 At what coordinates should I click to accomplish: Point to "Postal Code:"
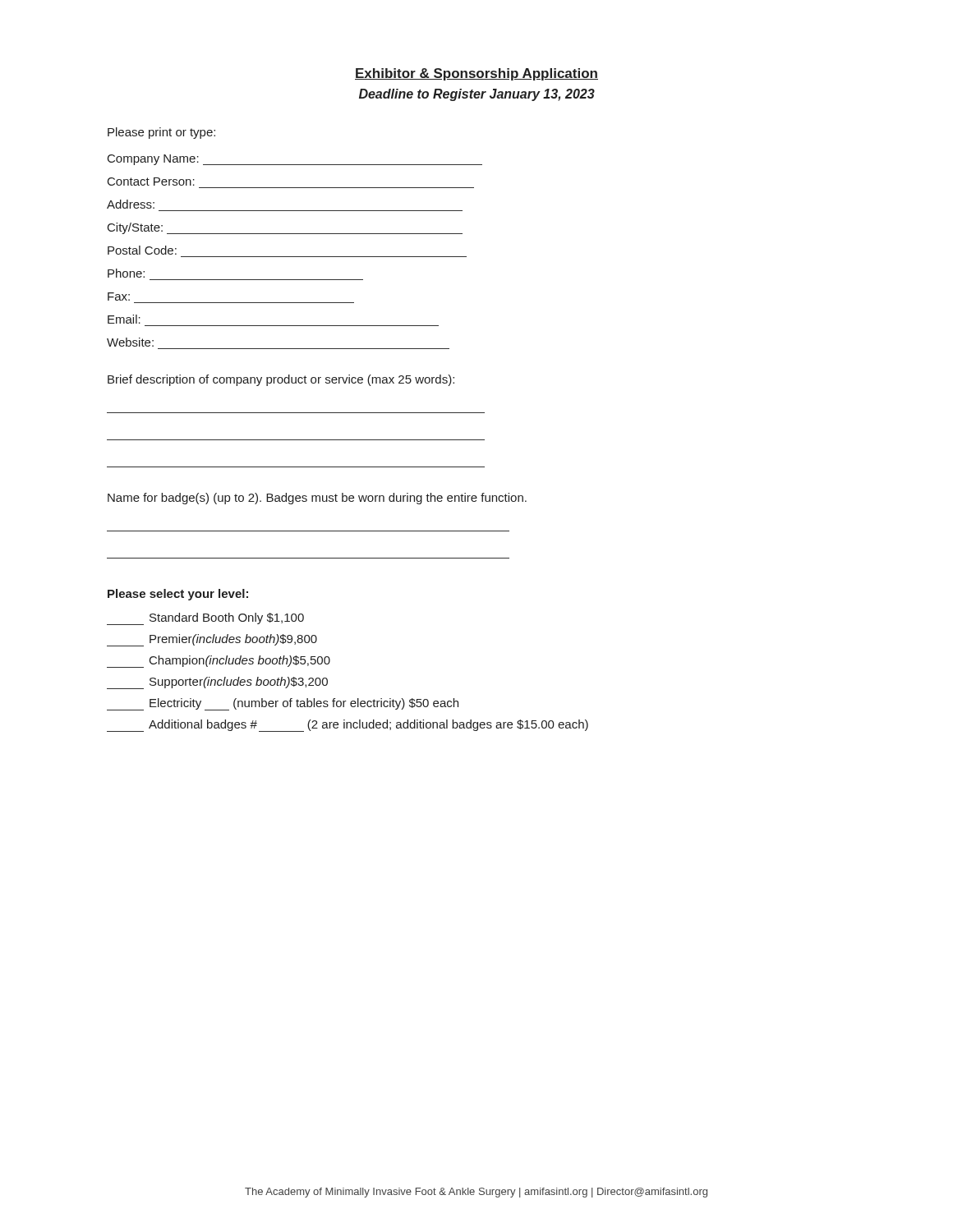coord(287,250)
